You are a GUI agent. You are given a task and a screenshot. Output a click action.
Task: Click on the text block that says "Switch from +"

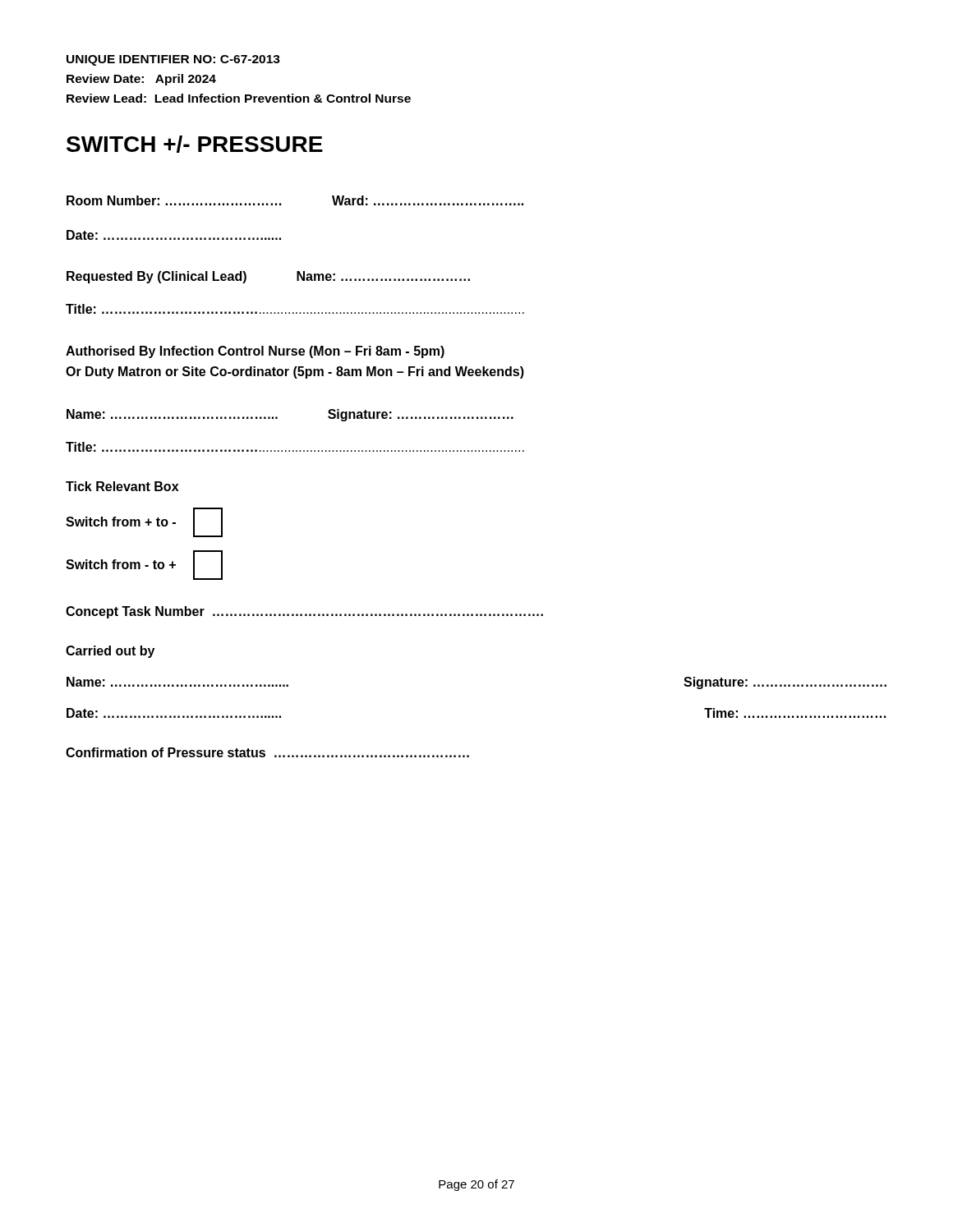(x=144, y=522)
